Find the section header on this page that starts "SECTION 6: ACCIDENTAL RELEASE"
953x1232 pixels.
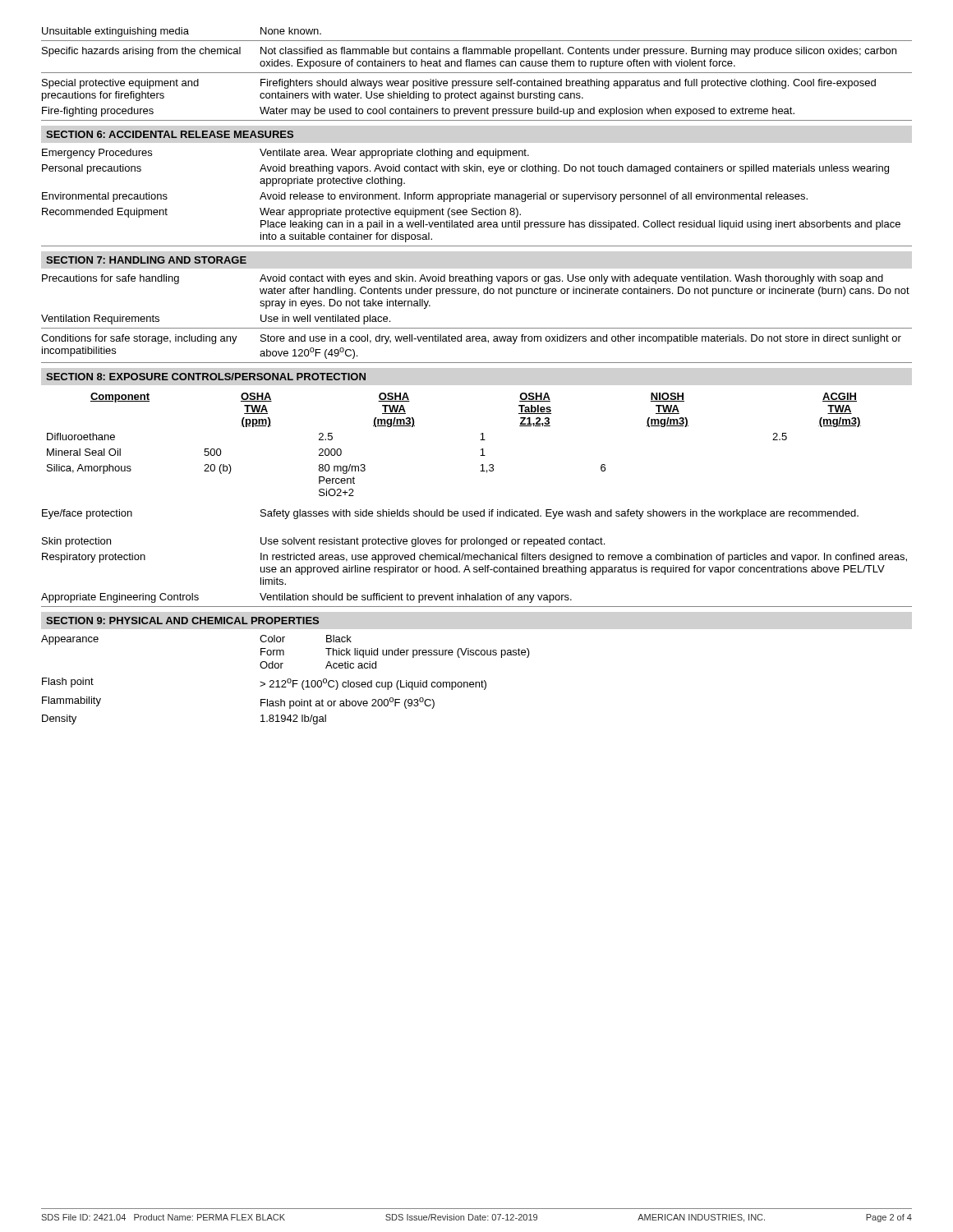pyautogui.click(x=170, y=134)
